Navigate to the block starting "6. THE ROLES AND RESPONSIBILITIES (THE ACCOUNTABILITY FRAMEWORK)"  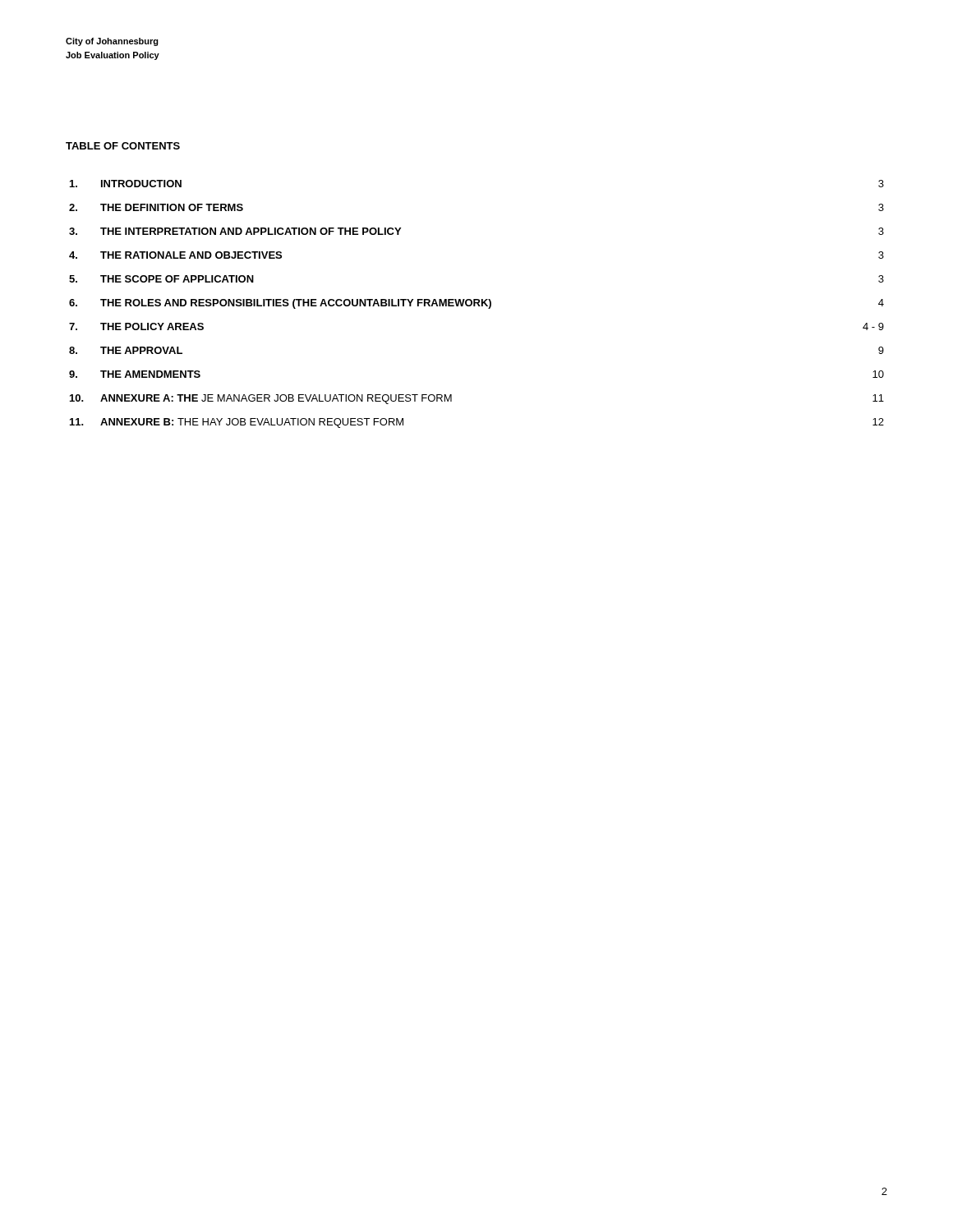pos(476,303)
